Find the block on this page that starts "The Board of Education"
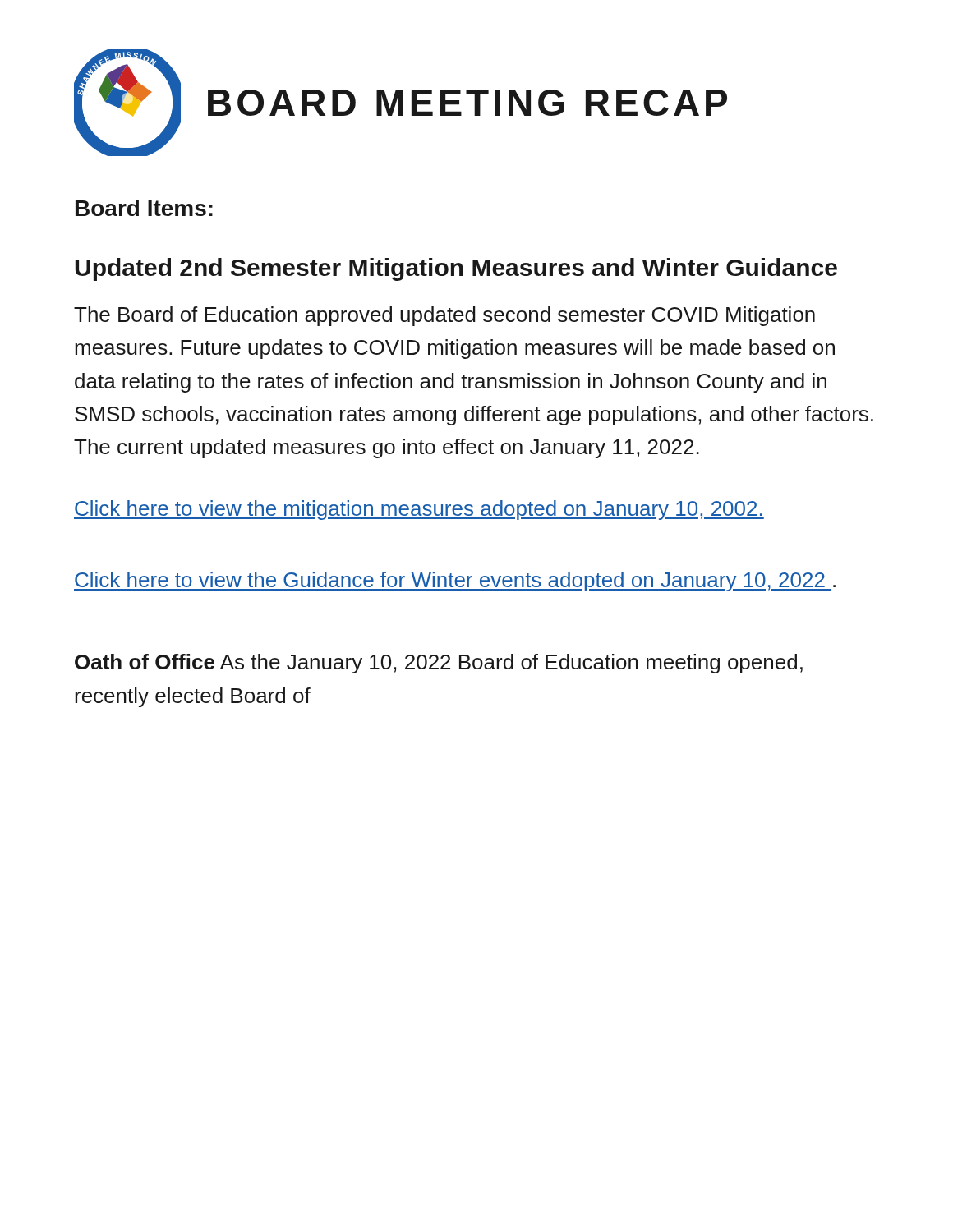953x1232 pixels. [x=474, y=381]
